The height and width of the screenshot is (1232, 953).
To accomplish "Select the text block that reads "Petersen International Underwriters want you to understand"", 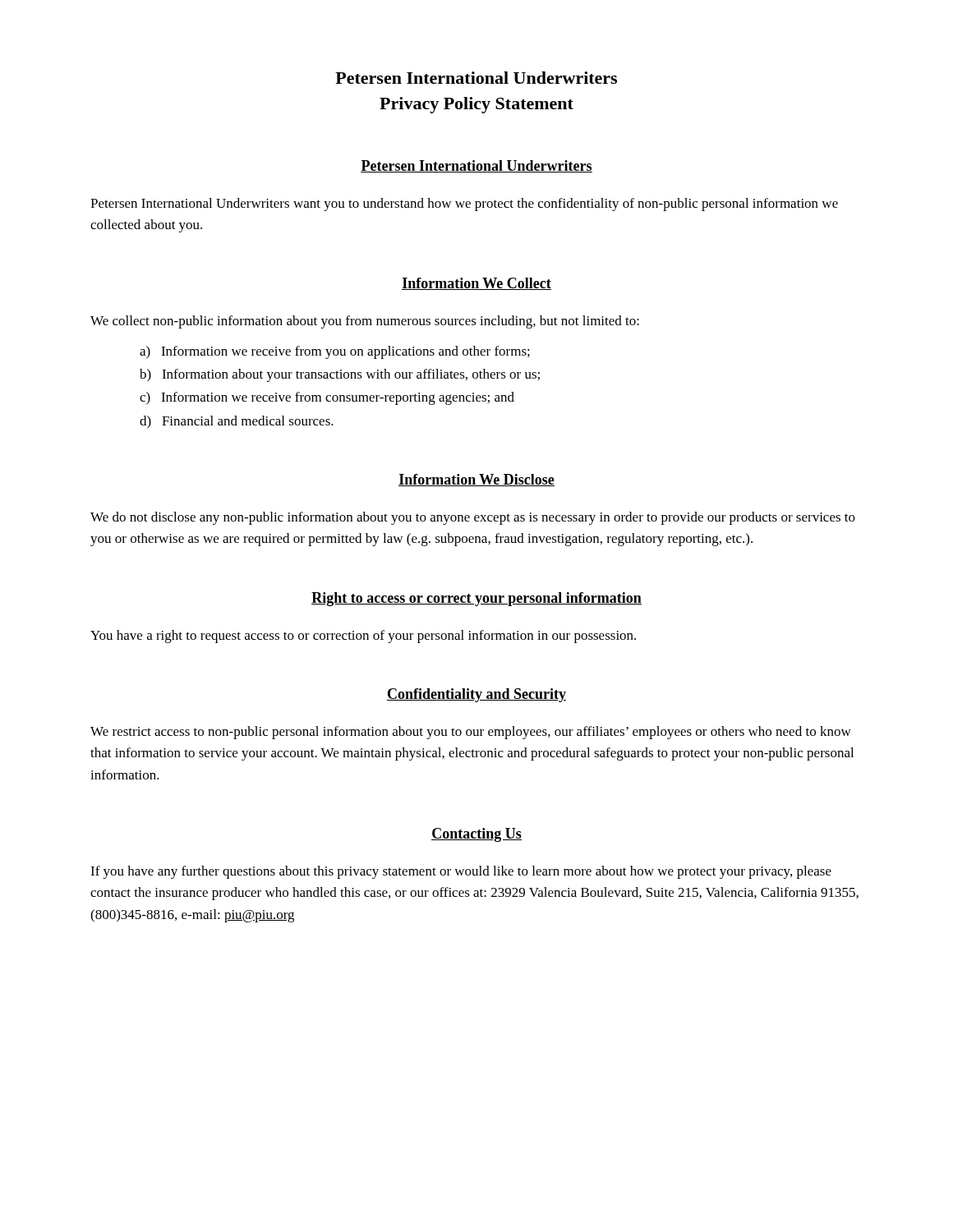I will click(464, 214).
